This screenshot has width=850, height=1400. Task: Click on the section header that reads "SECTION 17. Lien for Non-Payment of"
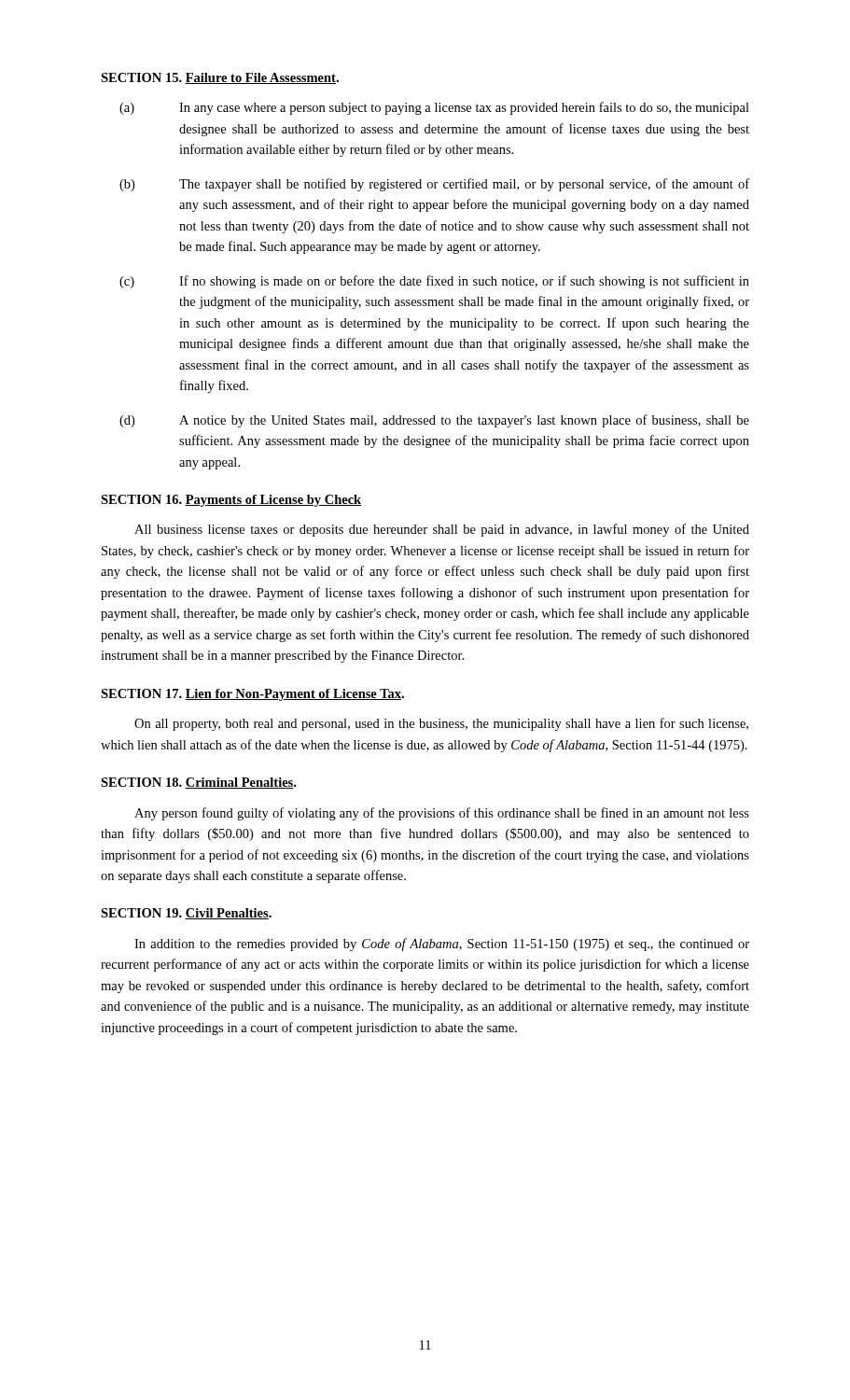click(253, 693)
